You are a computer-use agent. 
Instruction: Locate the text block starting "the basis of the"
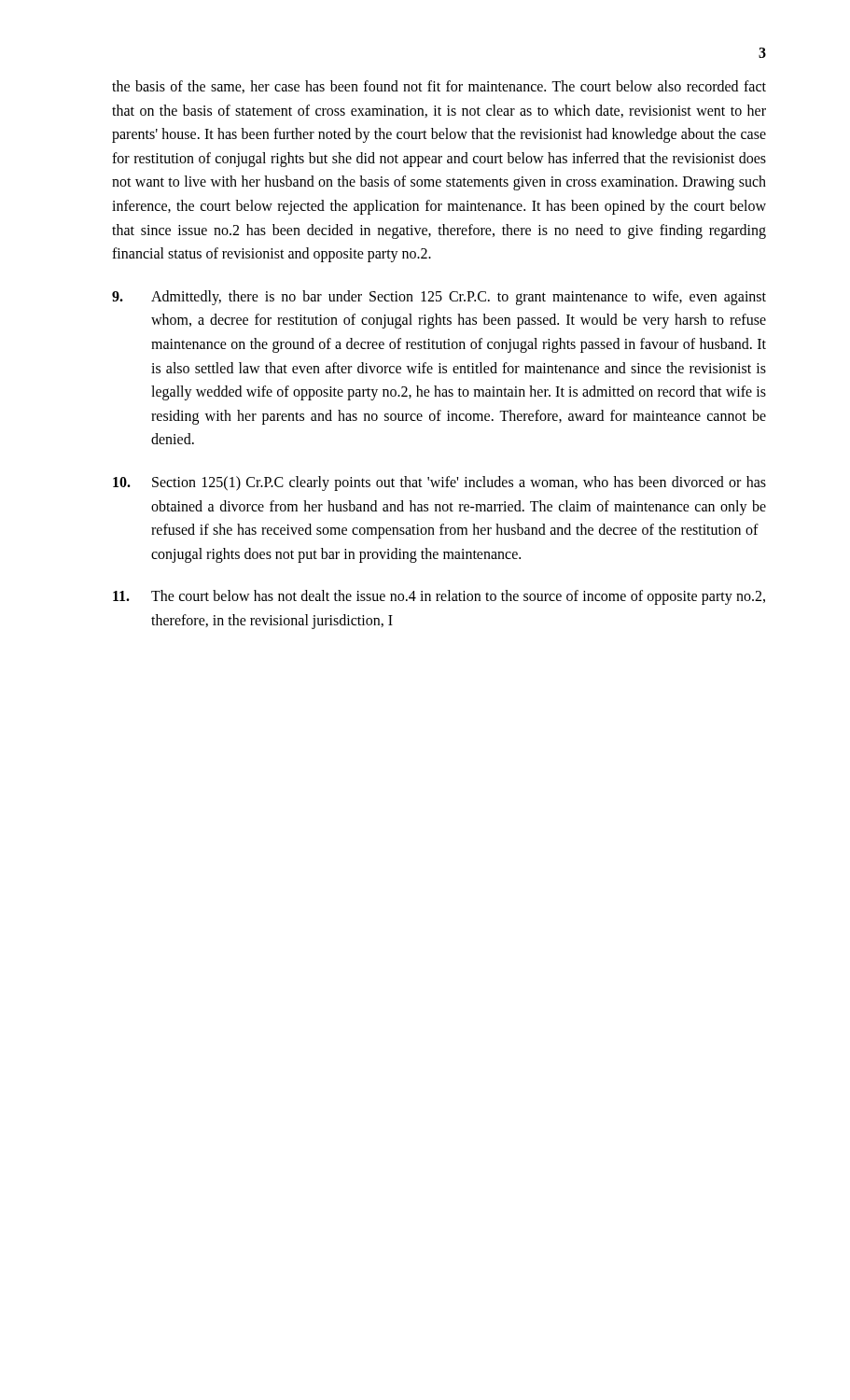439,170
